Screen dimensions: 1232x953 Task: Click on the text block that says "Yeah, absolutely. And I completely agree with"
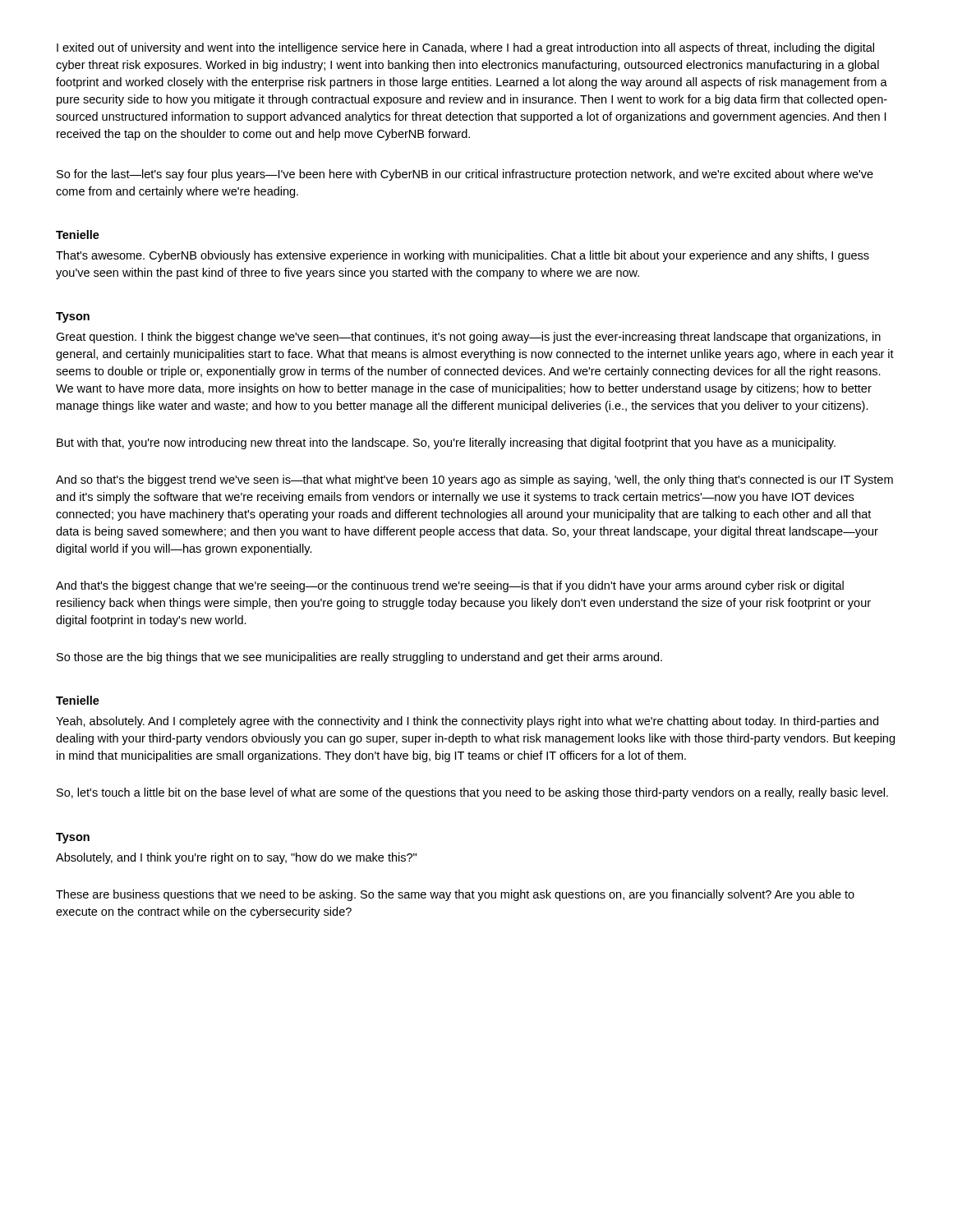tap(476, 739)
